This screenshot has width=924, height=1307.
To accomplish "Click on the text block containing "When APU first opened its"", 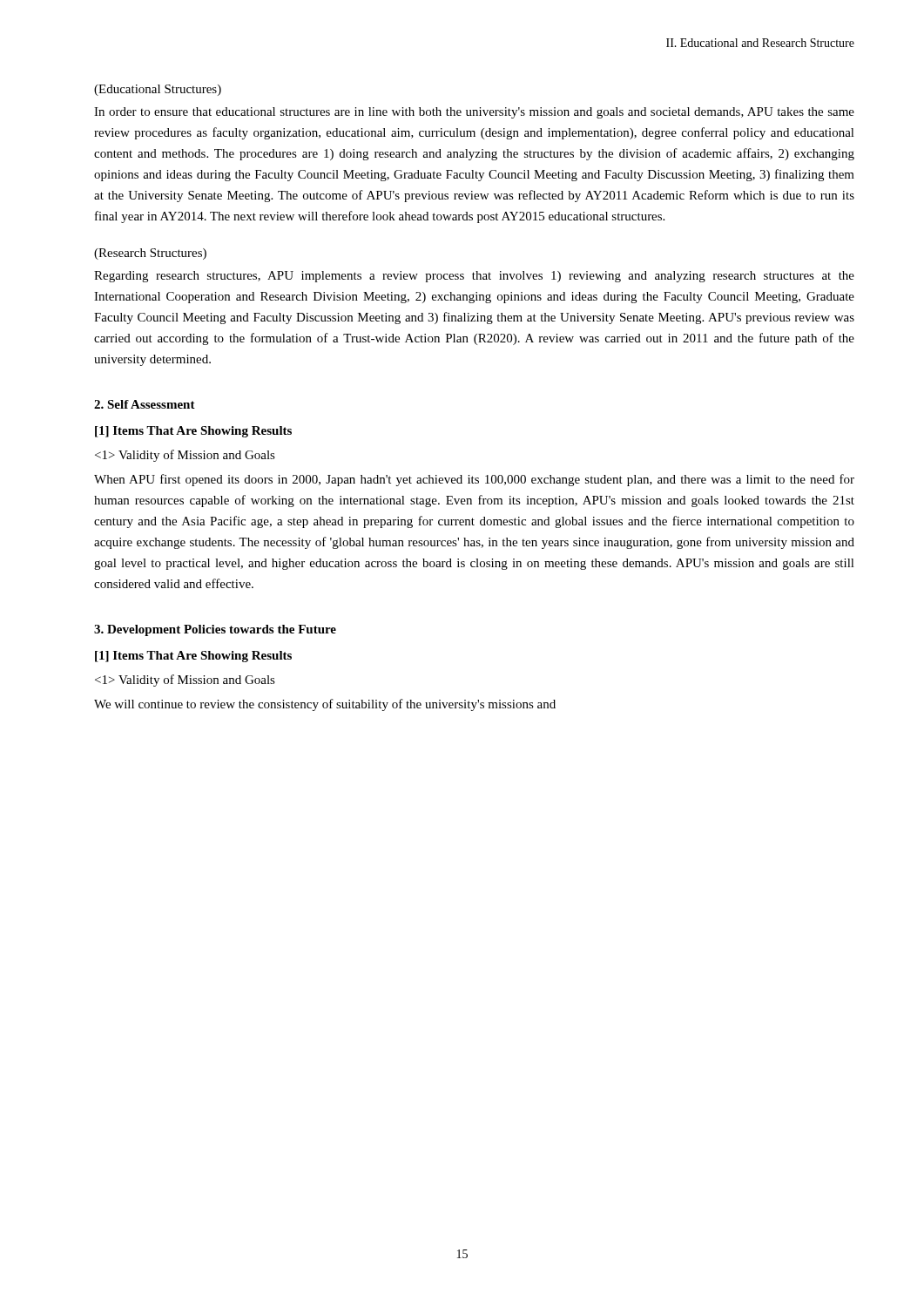I will pyautogui.click(x=474, y=531).
